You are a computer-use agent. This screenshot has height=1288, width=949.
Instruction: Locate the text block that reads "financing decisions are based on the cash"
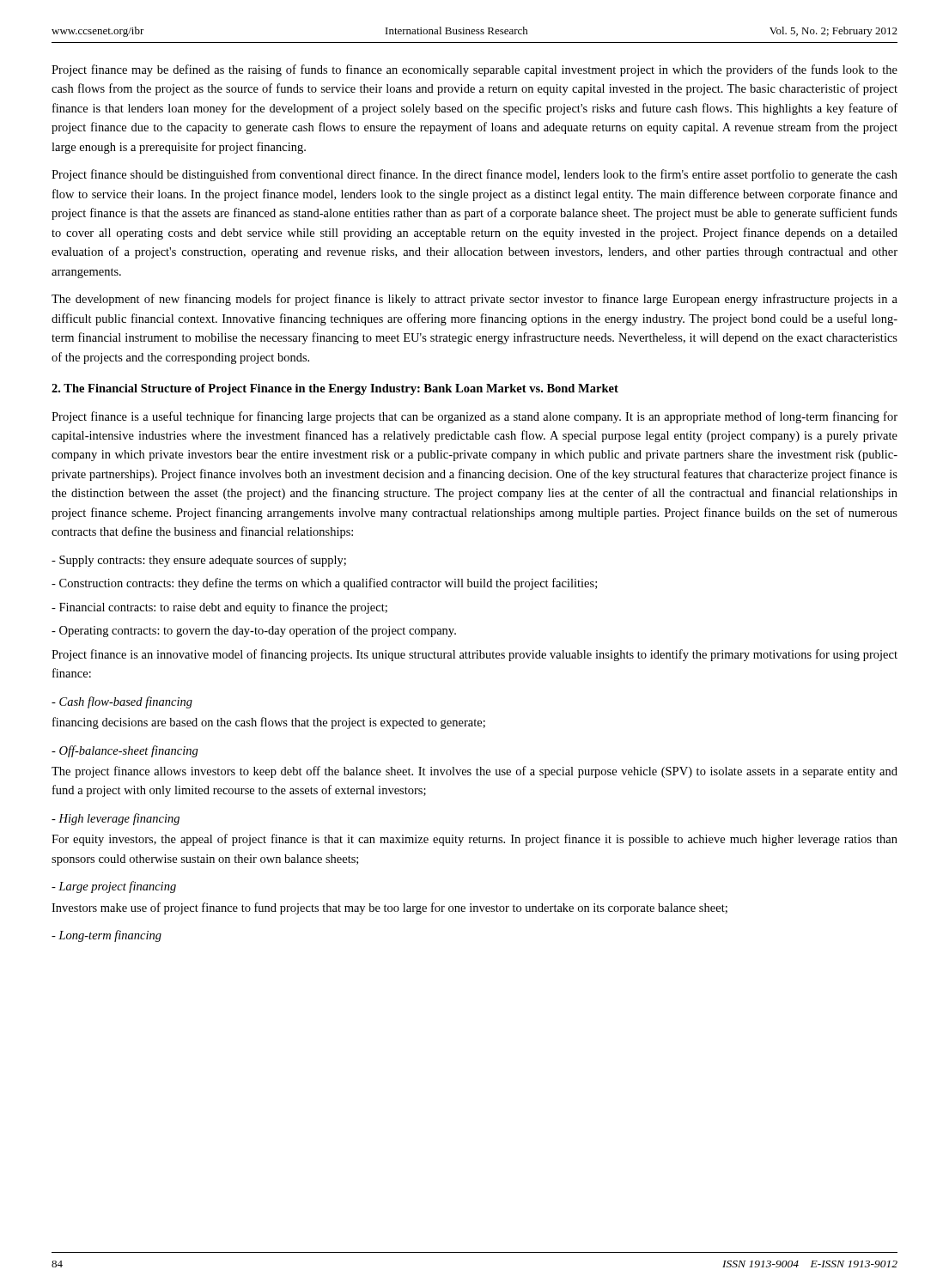point(474,722)
